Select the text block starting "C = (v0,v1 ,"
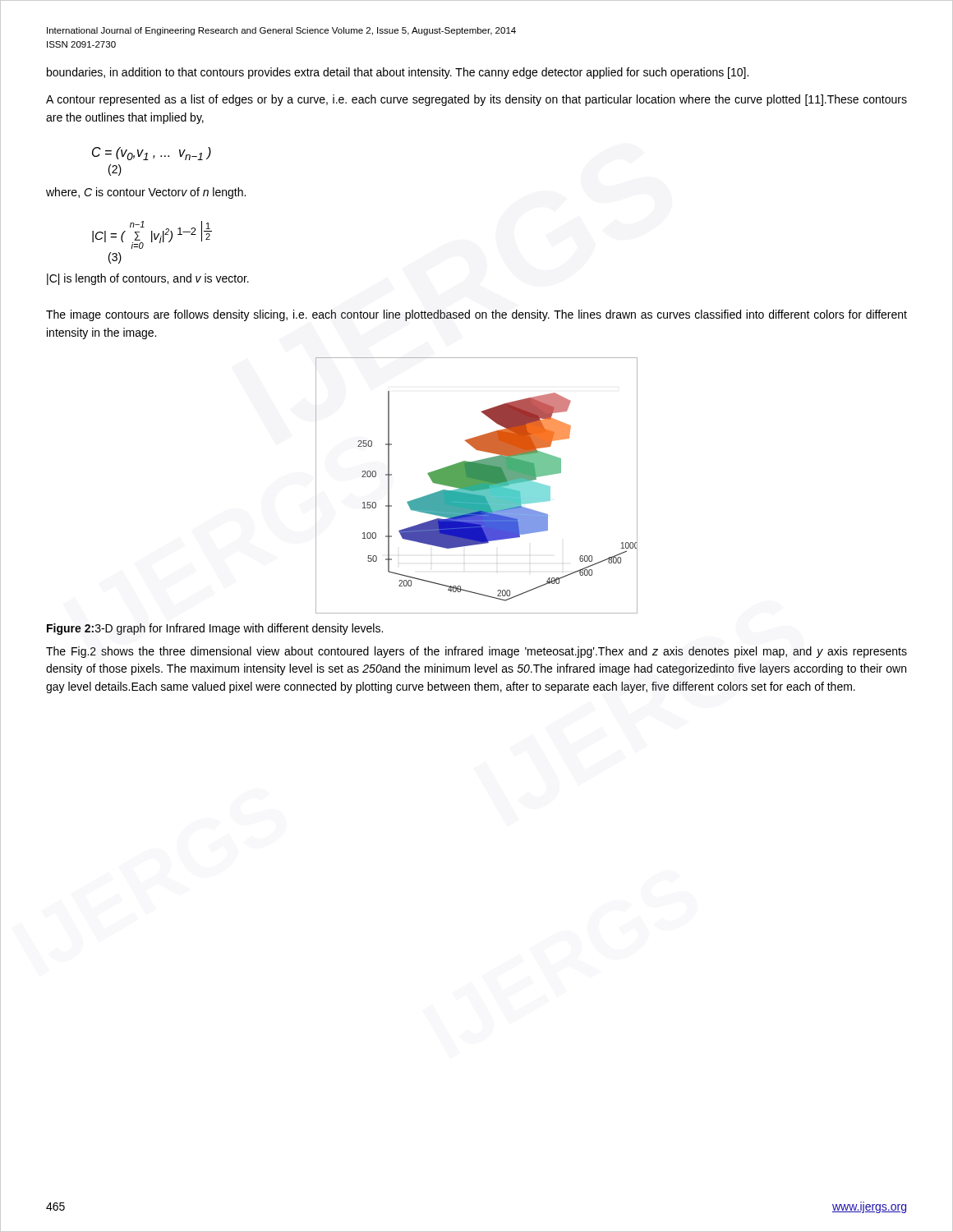Viewport: 953px width, 1232px height. coord(152,154)
